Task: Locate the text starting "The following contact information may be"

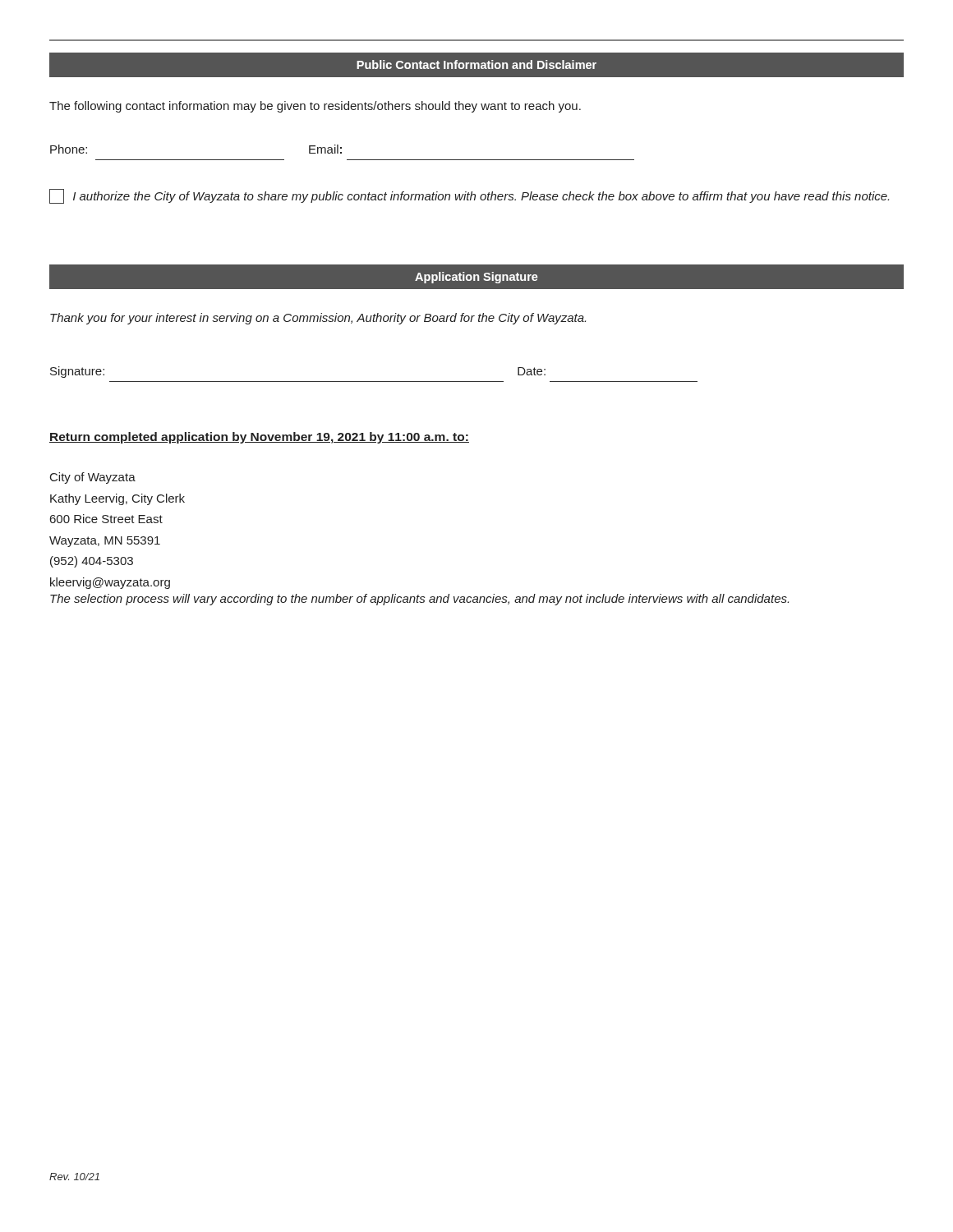Action: point(315,106)
